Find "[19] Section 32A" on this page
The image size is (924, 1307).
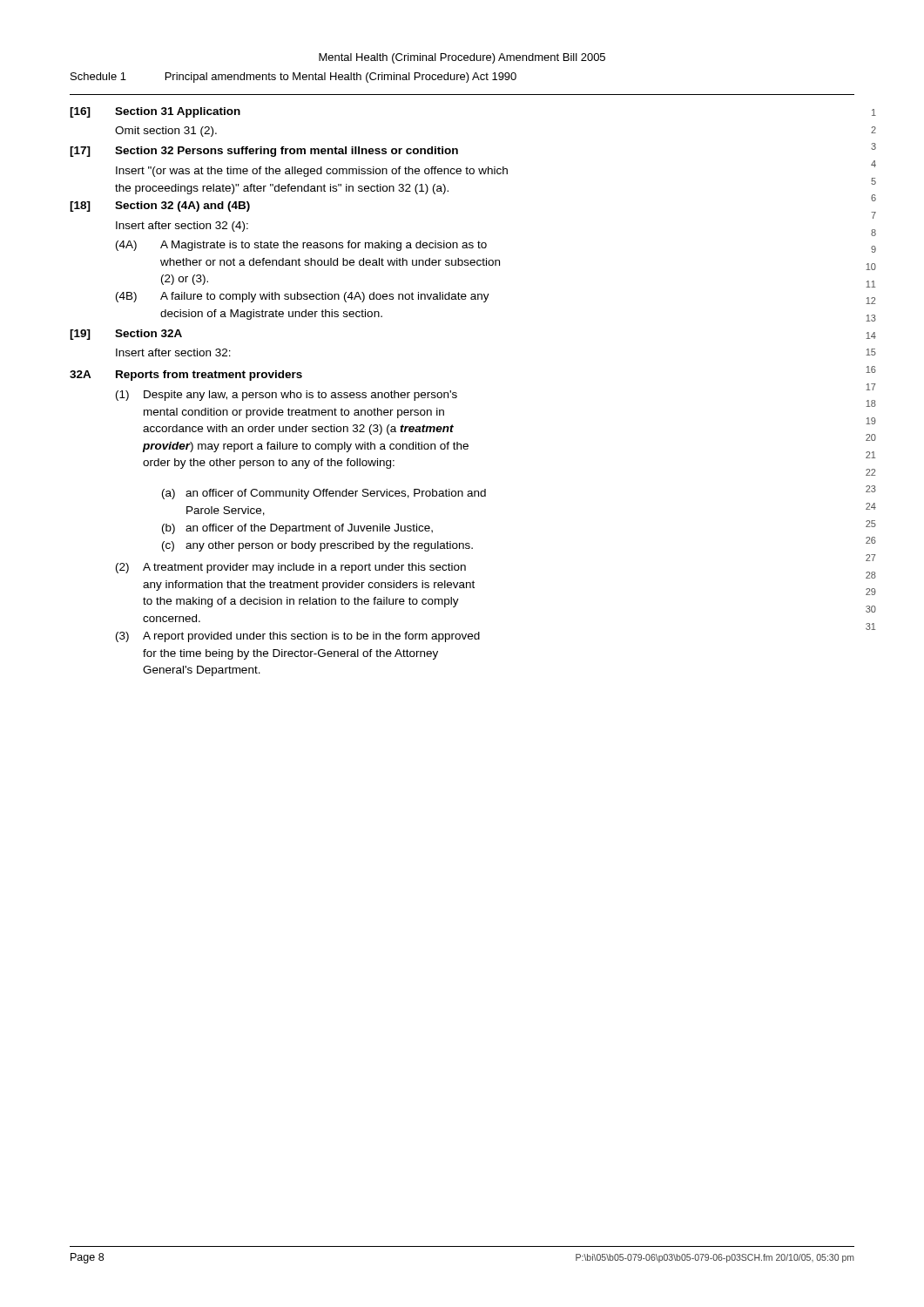coord(126,333)
